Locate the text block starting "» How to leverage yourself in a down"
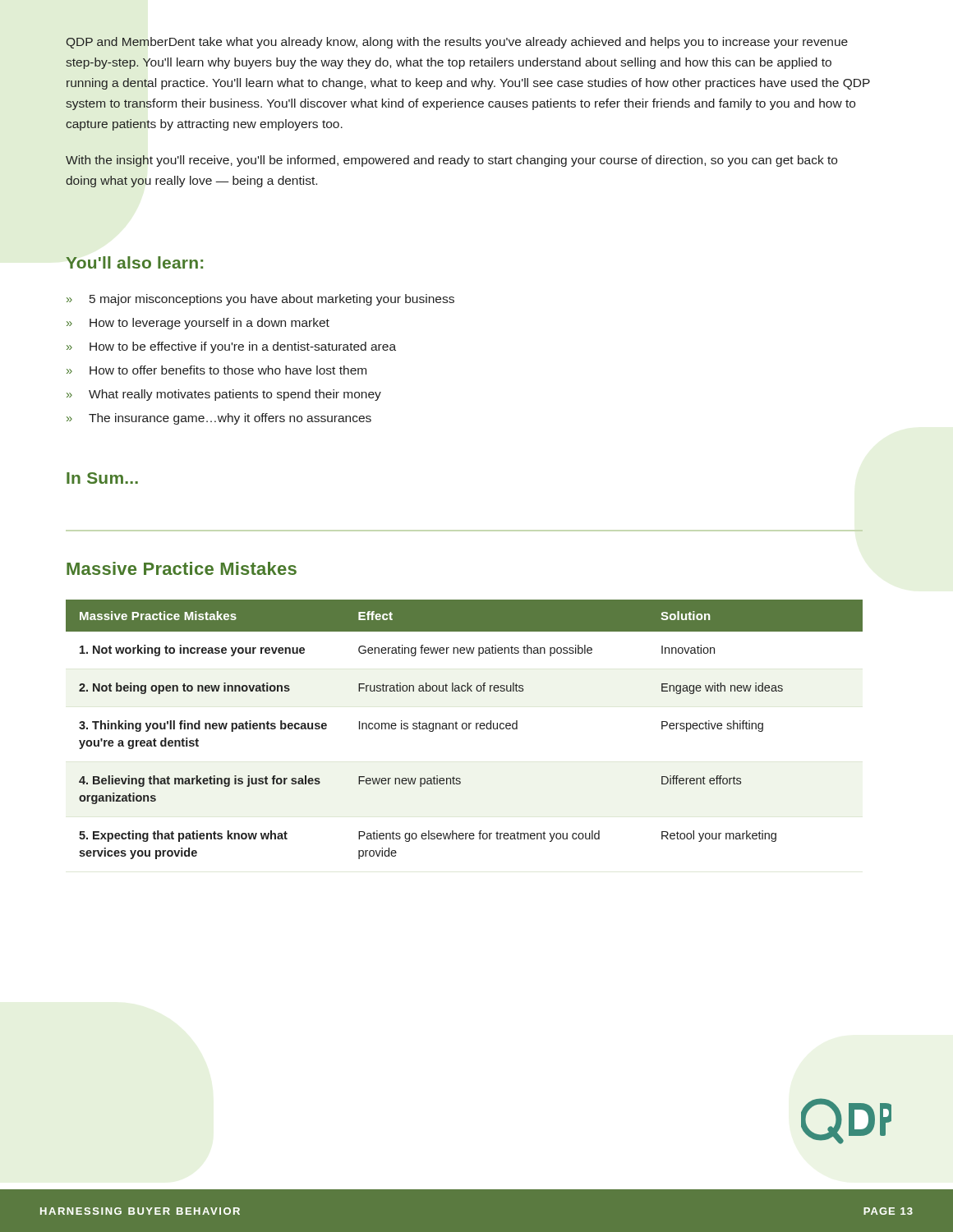 (x=198, y=323)
